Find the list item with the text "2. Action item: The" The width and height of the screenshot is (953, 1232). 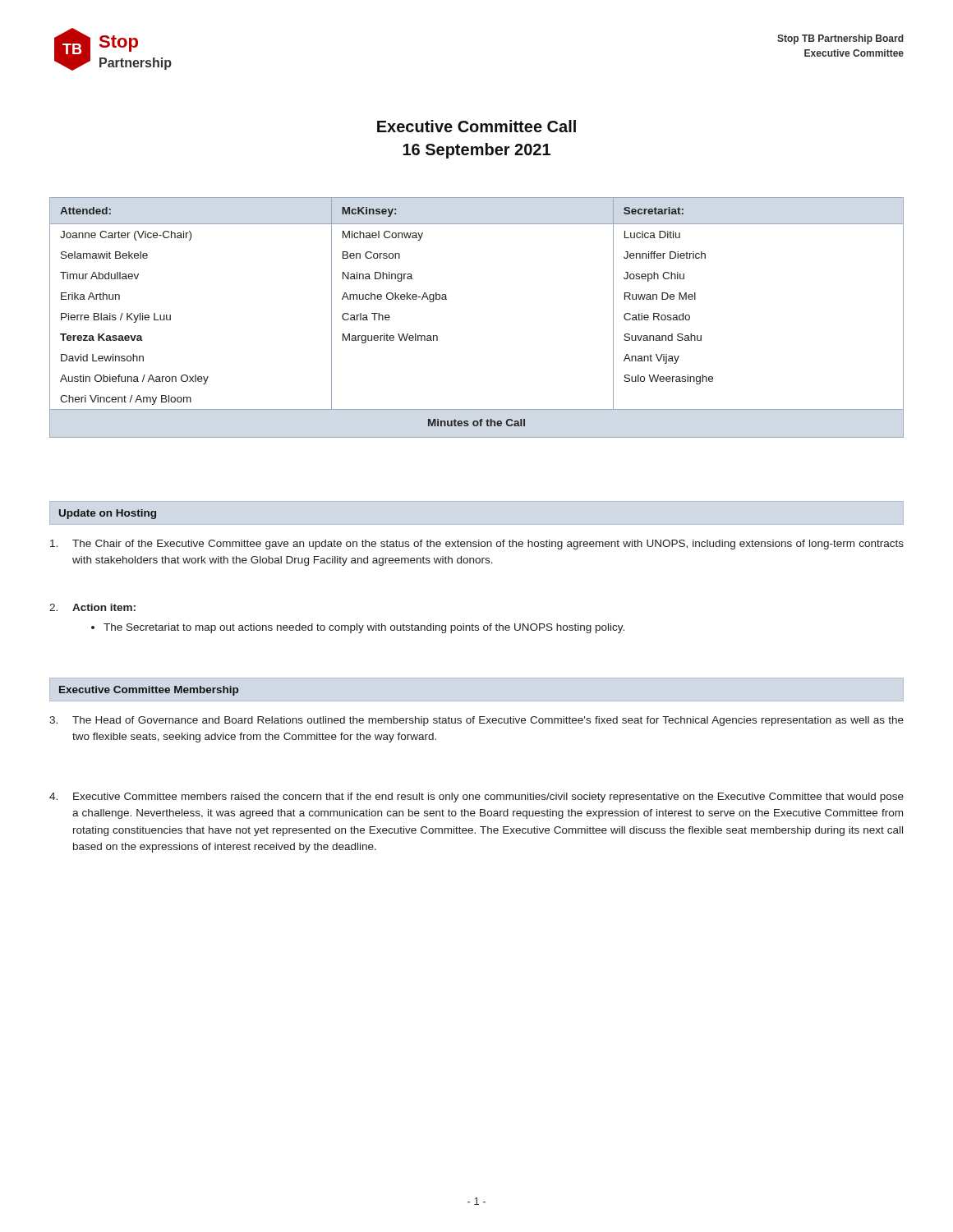pyautogui.click(x=476, y=618)
